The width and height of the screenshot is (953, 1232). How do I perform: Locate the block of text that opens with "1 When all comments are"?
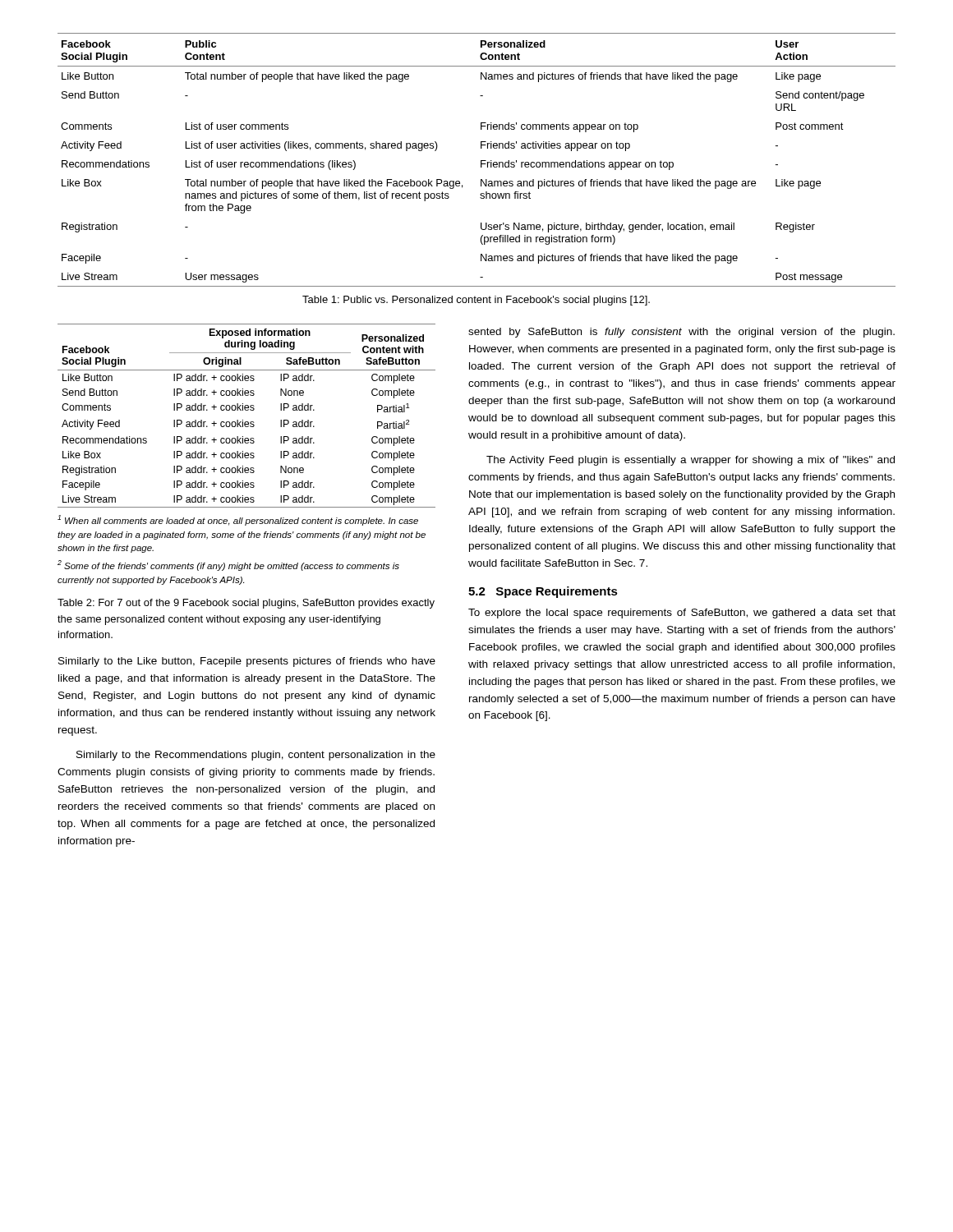246,534
